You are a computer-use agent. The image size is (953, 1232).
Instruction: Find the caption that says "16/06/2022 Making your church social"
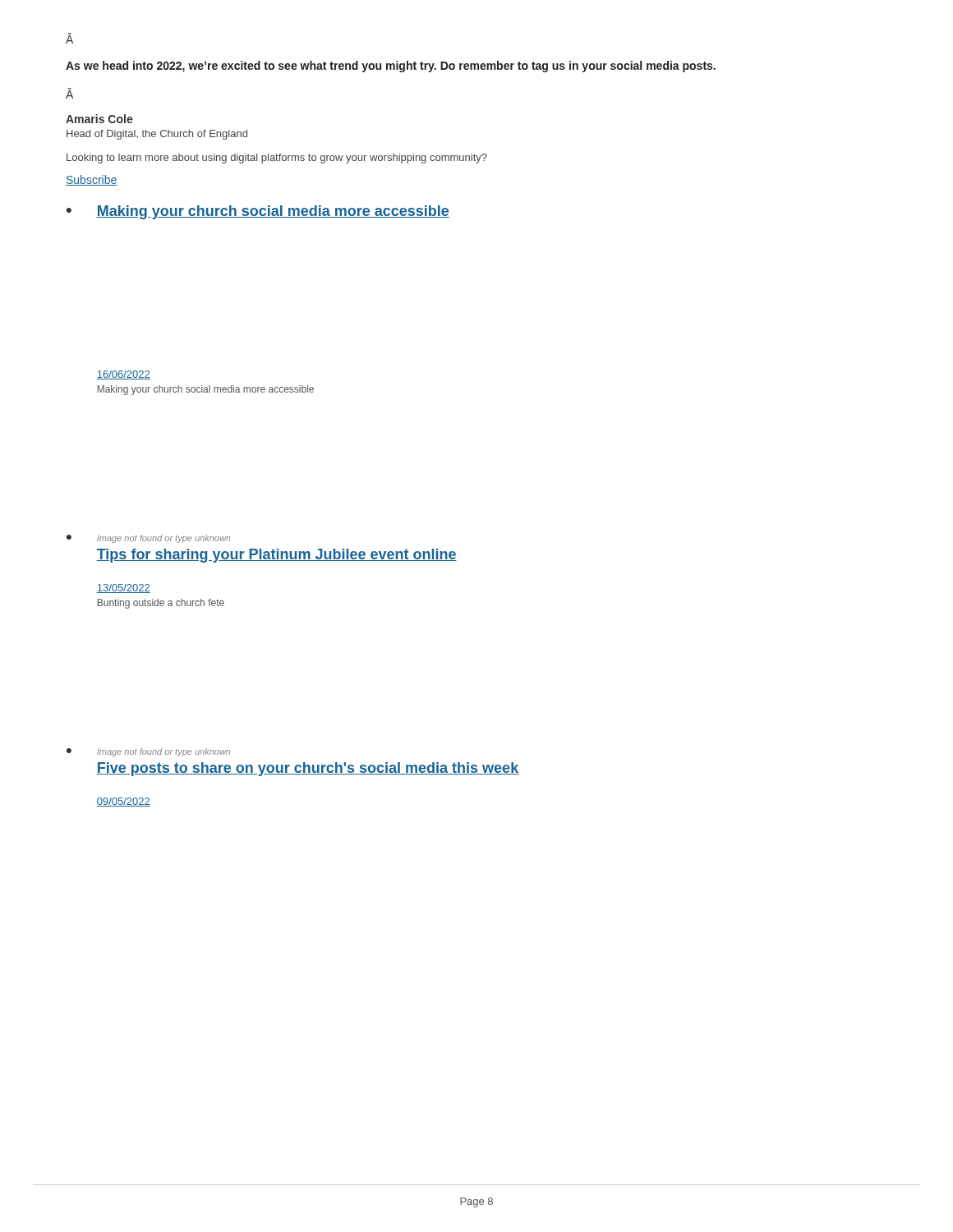(123, 375)
